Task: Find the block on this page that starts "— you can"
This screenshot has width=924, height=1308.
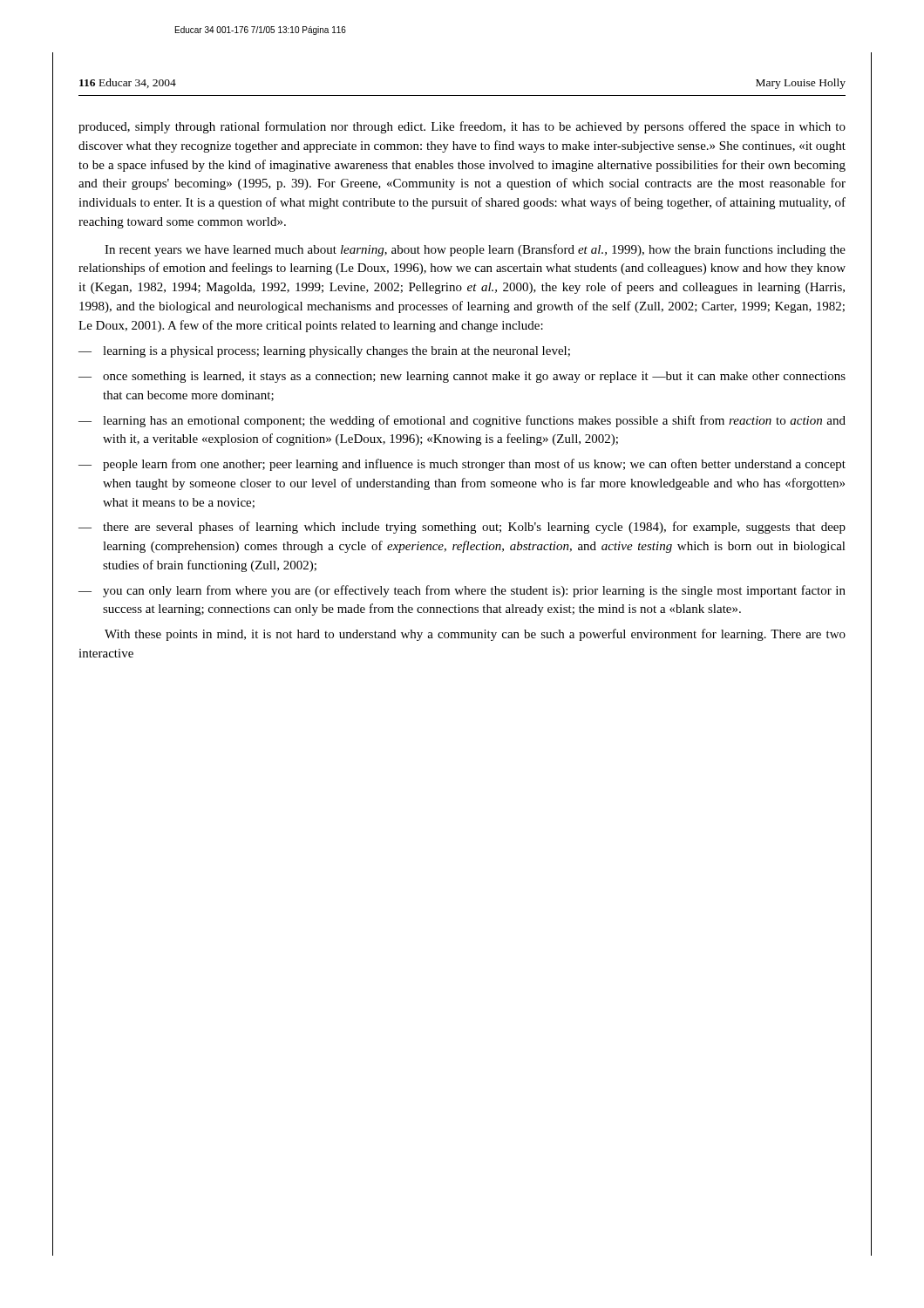Action: click(x=462, y=600)
